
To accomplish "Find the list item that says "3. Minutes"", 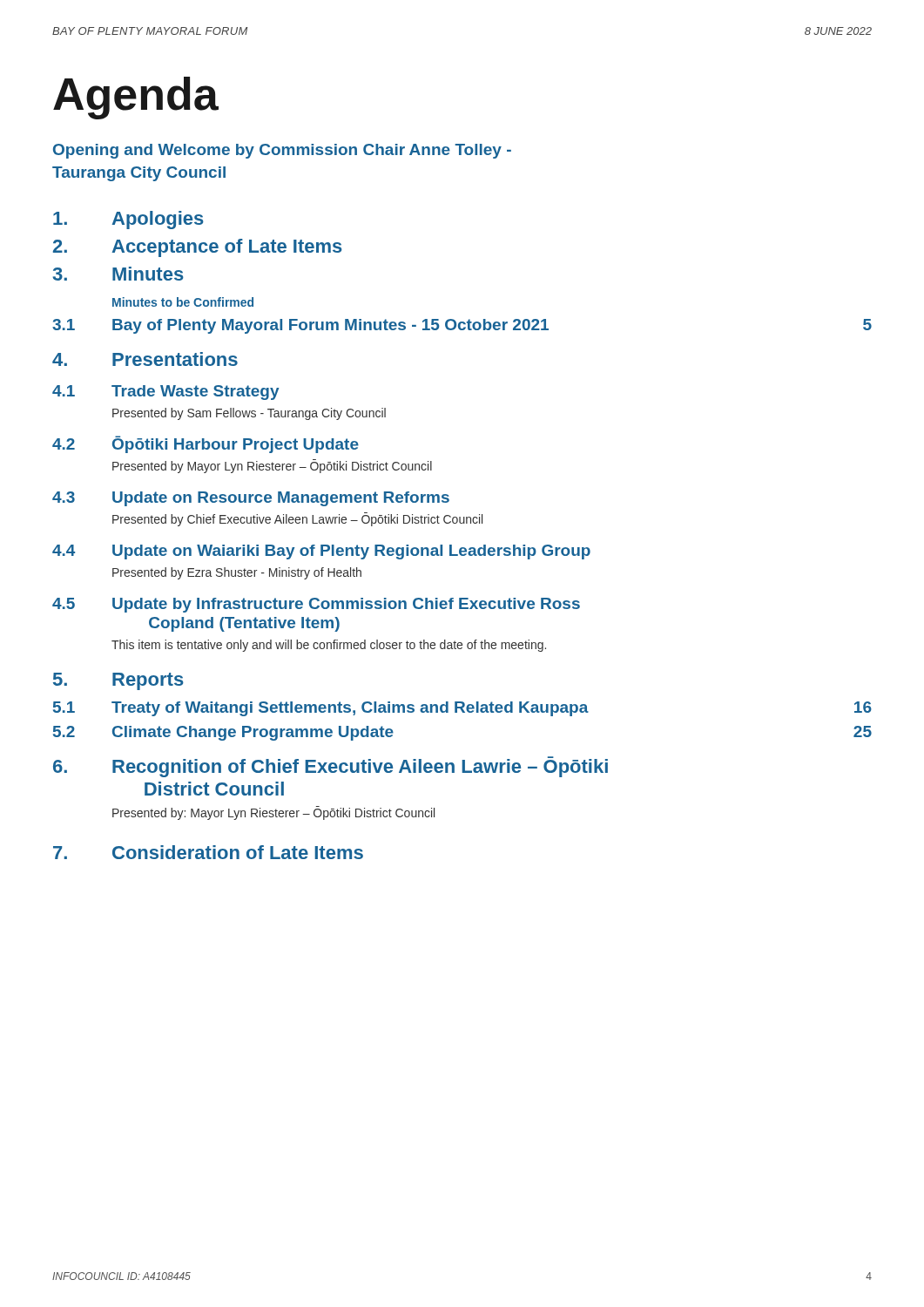I will coord(118,274).
